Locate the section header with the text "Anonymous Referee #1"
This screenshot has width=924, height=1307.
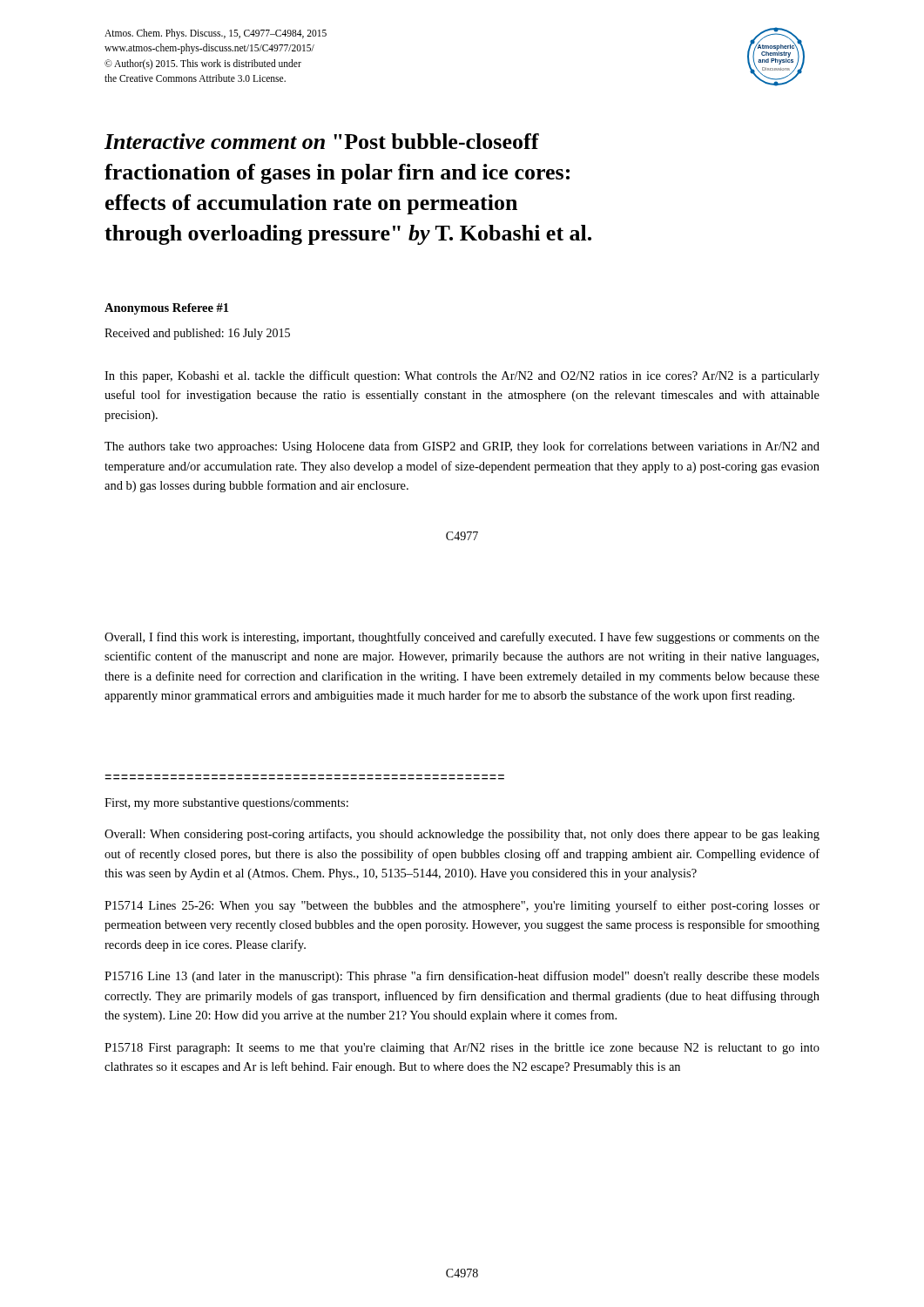pos(166,309)
